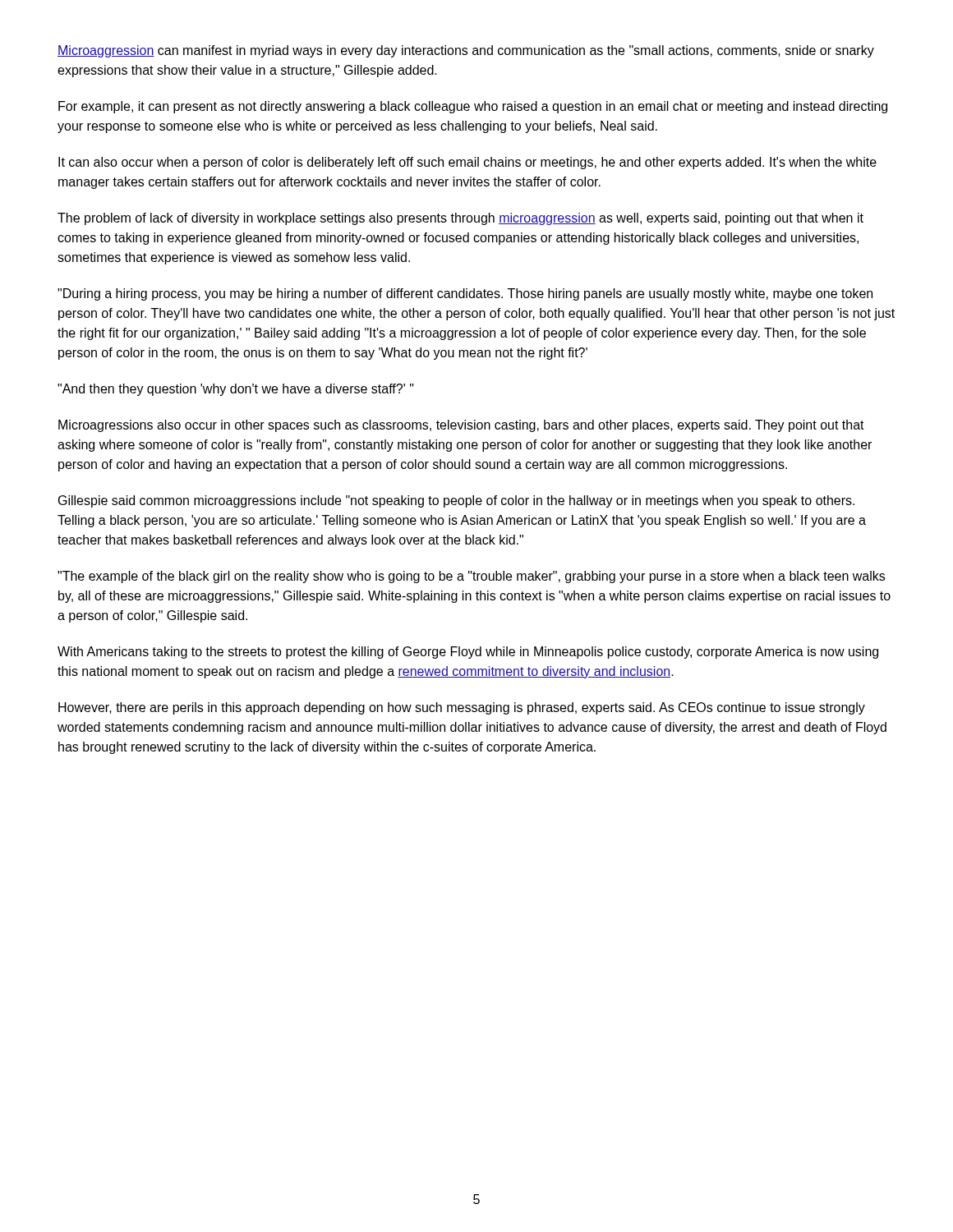
Task: Point to the block beginning ""And then they question 'why"
Action: click(x=236, y=389)
